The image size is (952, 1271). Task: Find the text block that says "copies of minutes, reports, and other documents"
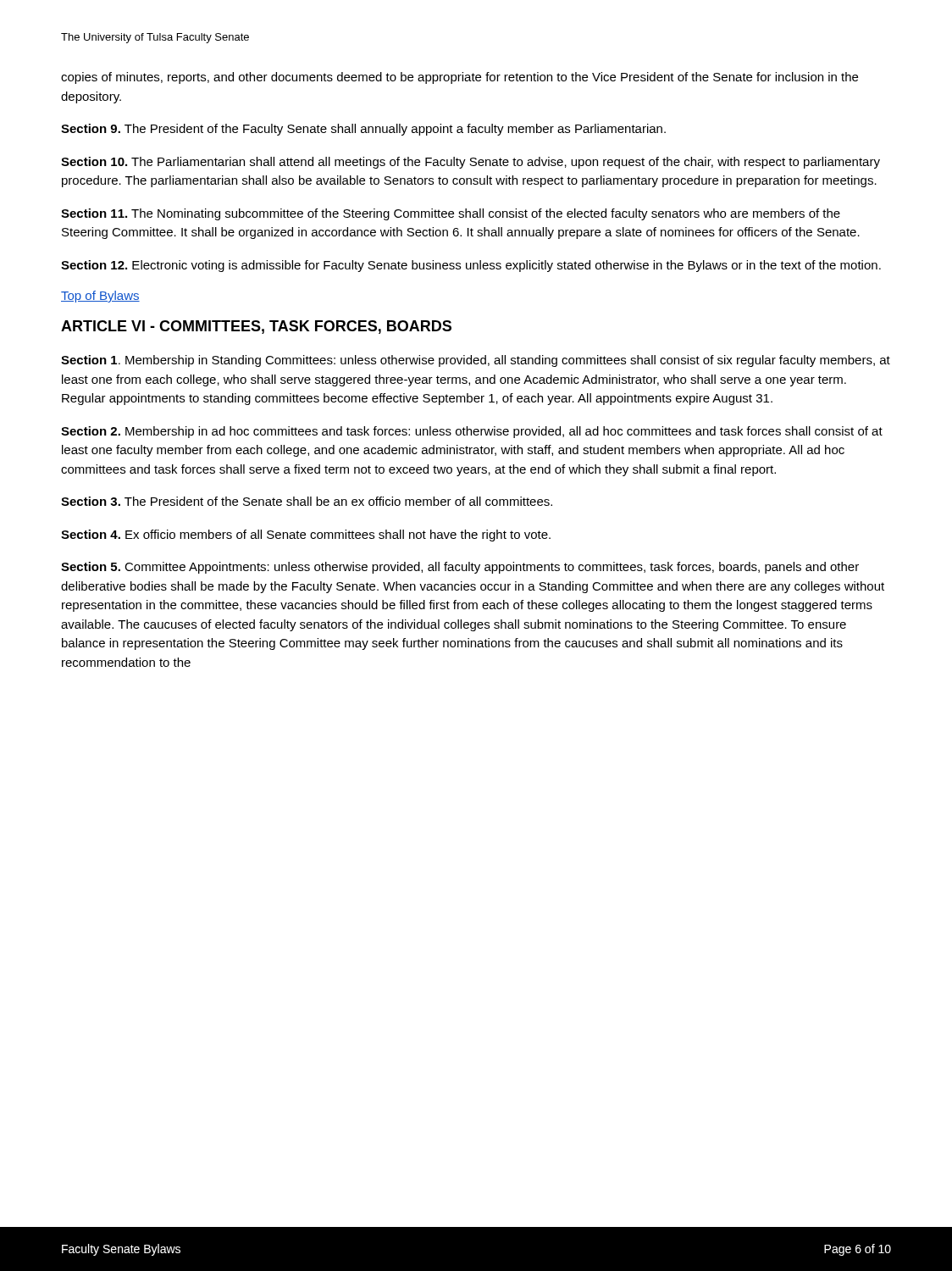click(460, 86)
